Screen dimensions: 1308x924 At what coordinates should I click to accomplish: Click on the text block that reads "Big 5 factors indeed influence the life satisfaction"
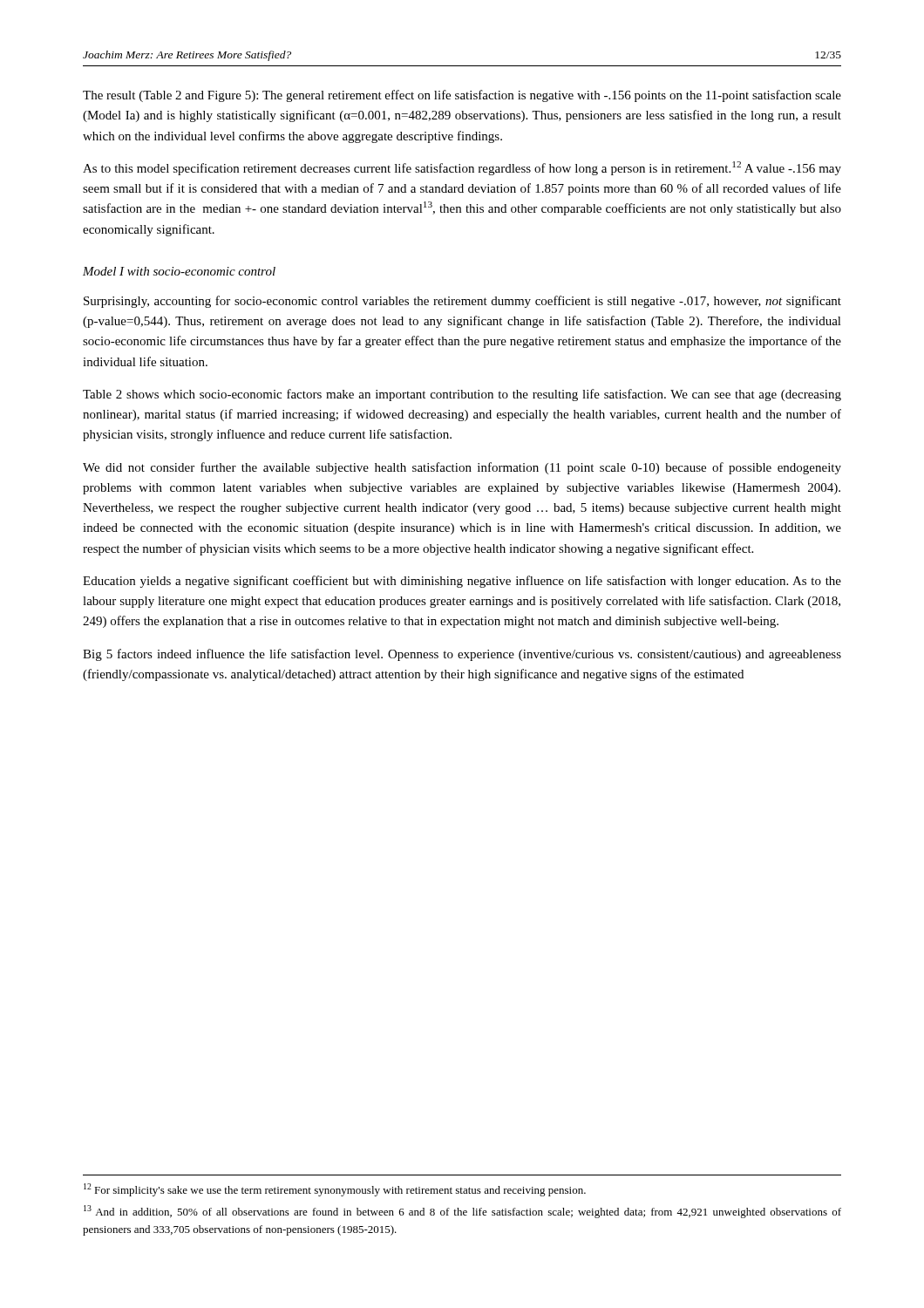pyautogui.click(x=462, y=664)
